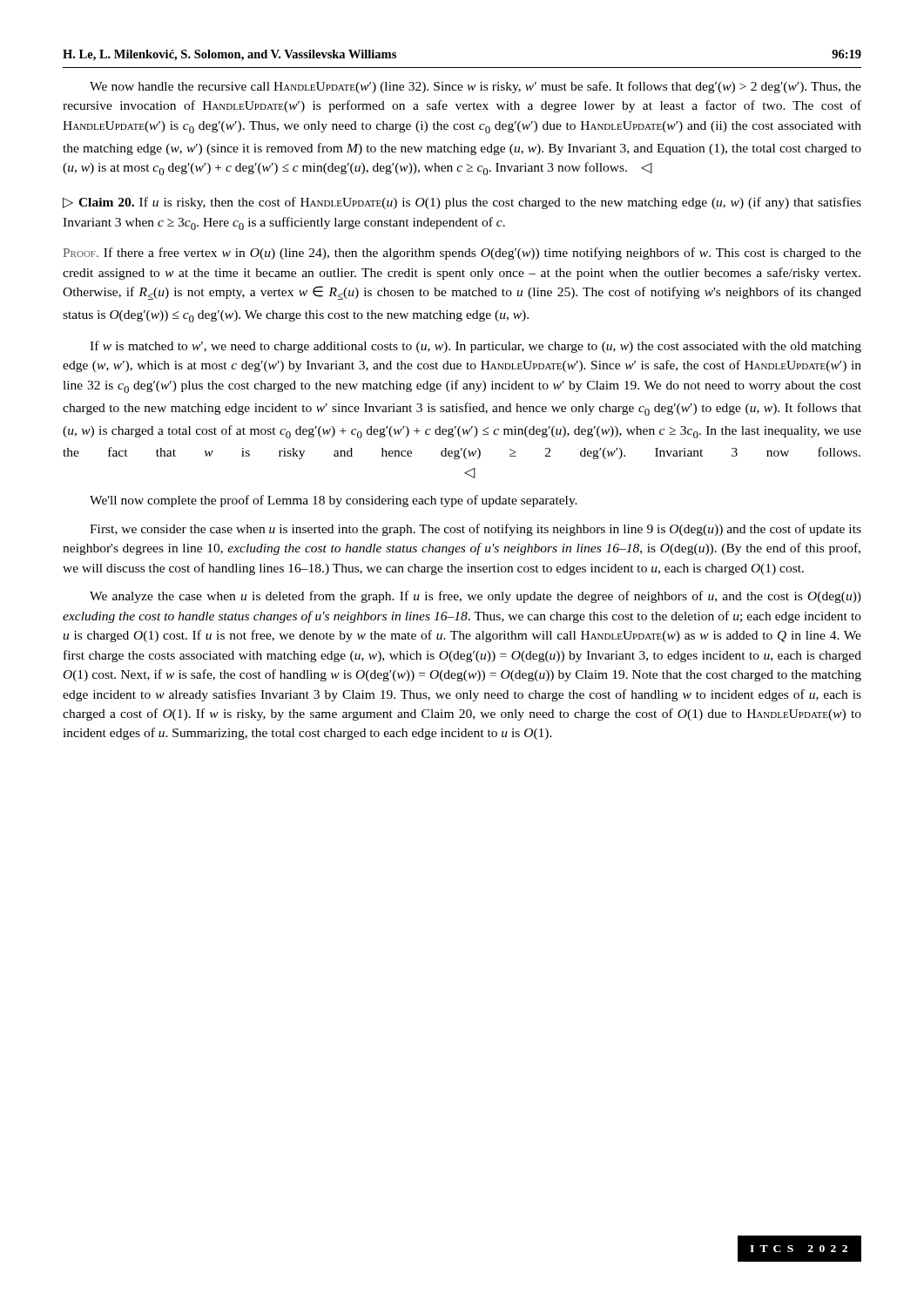
Task: Locate the block starting "▷ Claim 20. If u is"
Action: pyautogui.click(x=462, y=213)
